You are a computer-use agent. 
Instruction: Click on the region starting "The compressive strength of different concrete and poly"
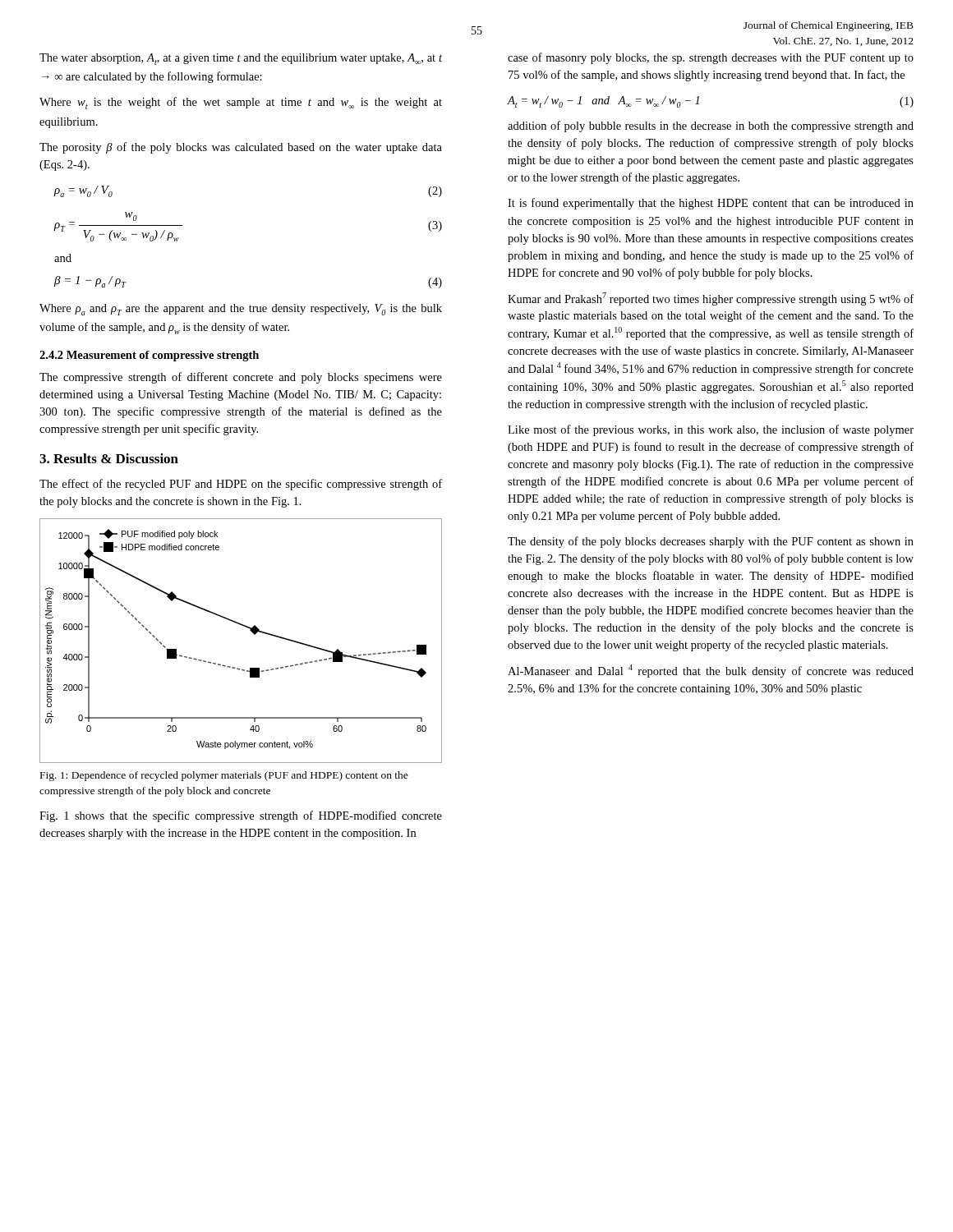pyautogui.click(x=241, y=403)
